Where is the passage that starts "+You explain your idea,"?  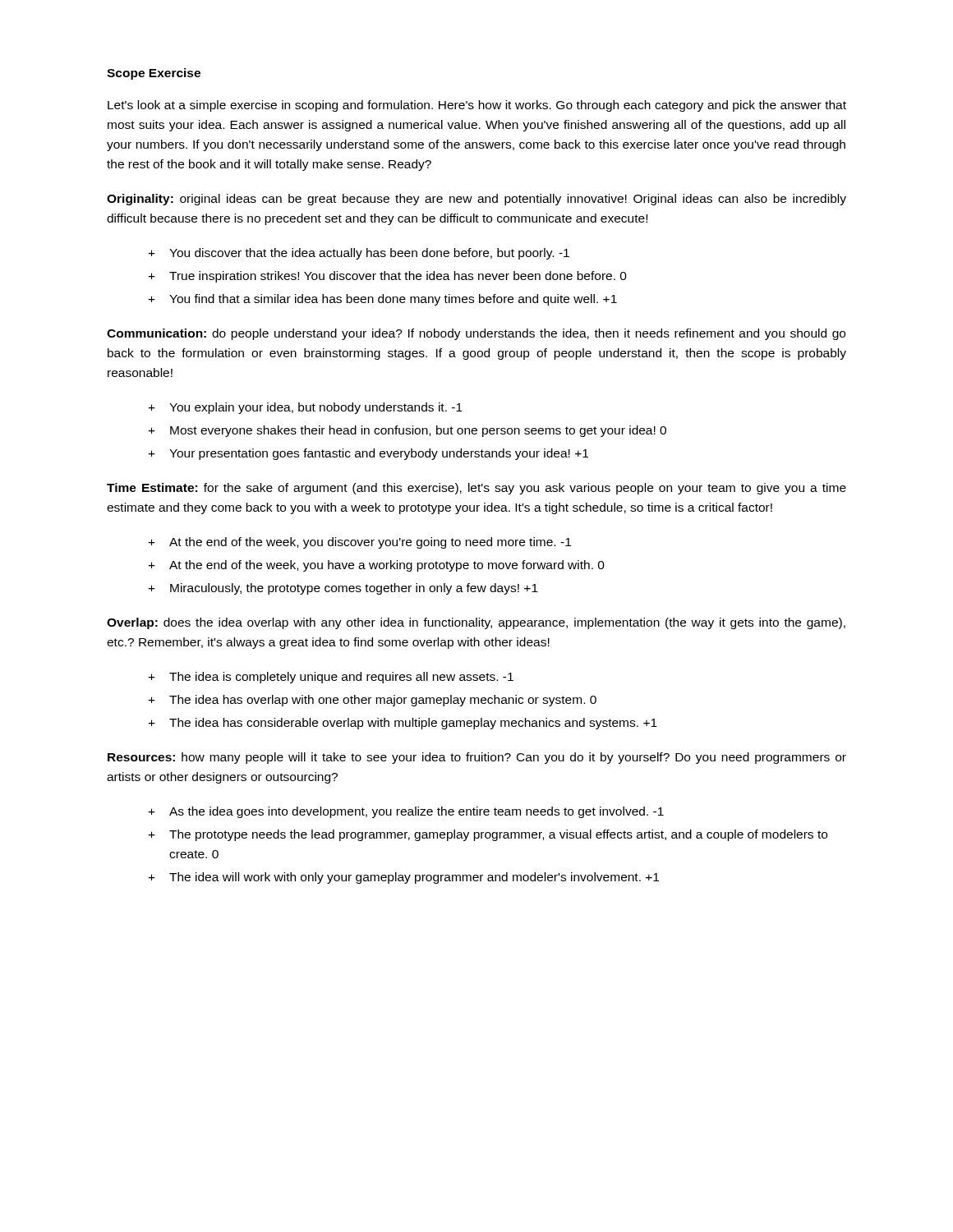pyautogui.click(x=305, y=408)
